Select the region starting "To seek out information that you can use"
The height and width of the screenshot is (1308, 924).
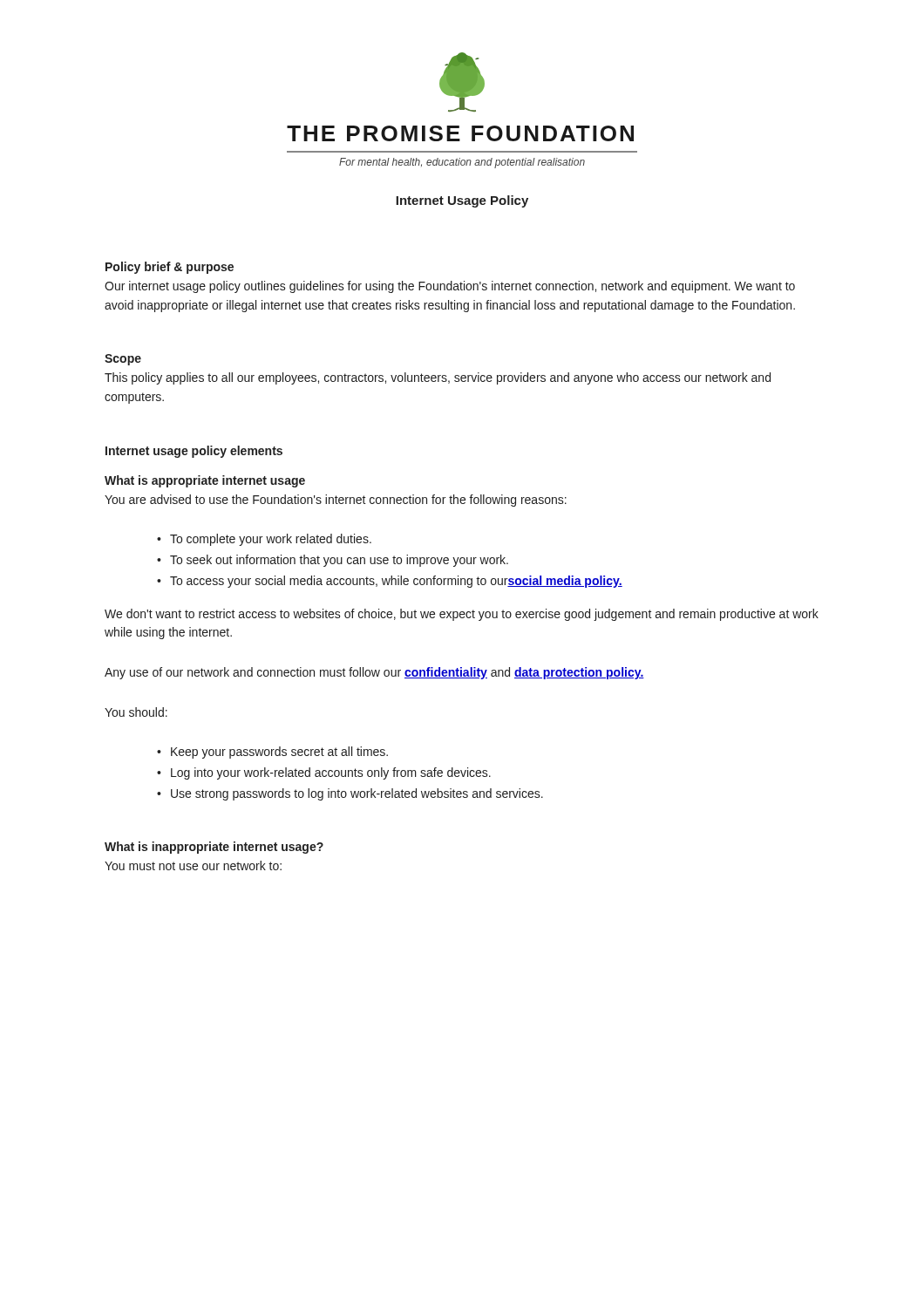(339, 560)
